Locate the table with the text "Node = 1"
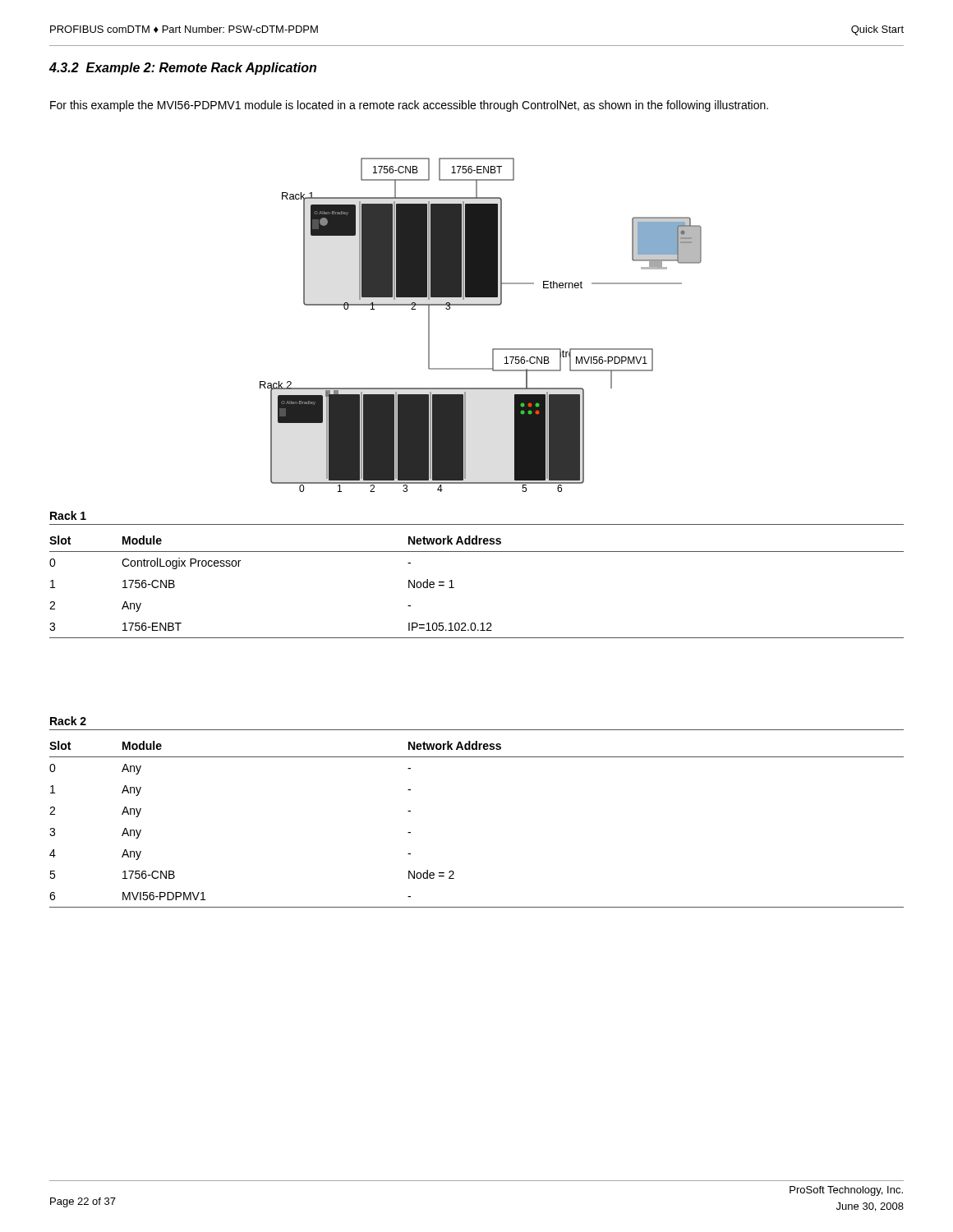This screenshot has width=953, height=1232. coord(476,584)
